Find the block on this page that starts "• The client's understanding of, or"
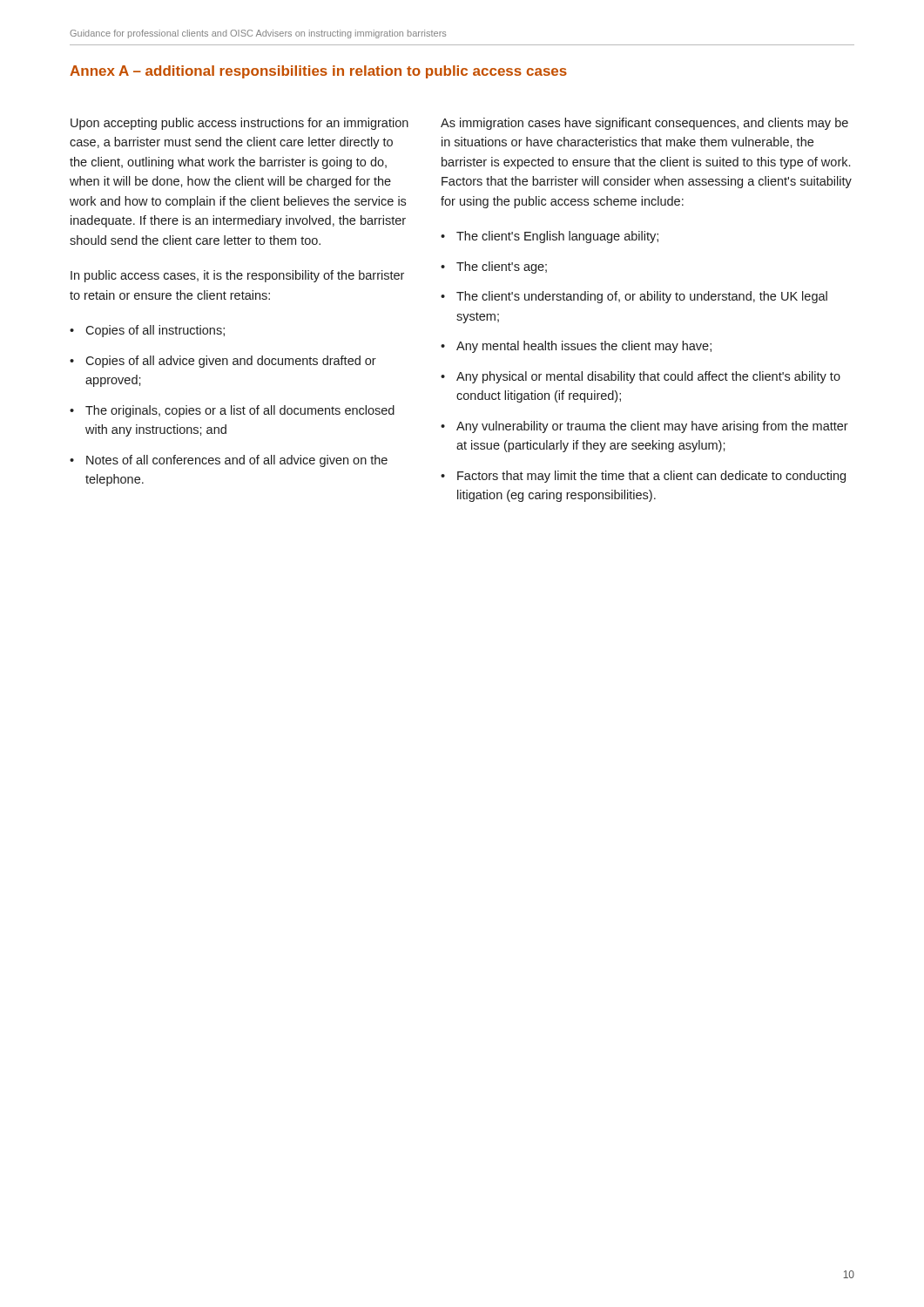This screenshot has height=1307, width=924. 647,306
